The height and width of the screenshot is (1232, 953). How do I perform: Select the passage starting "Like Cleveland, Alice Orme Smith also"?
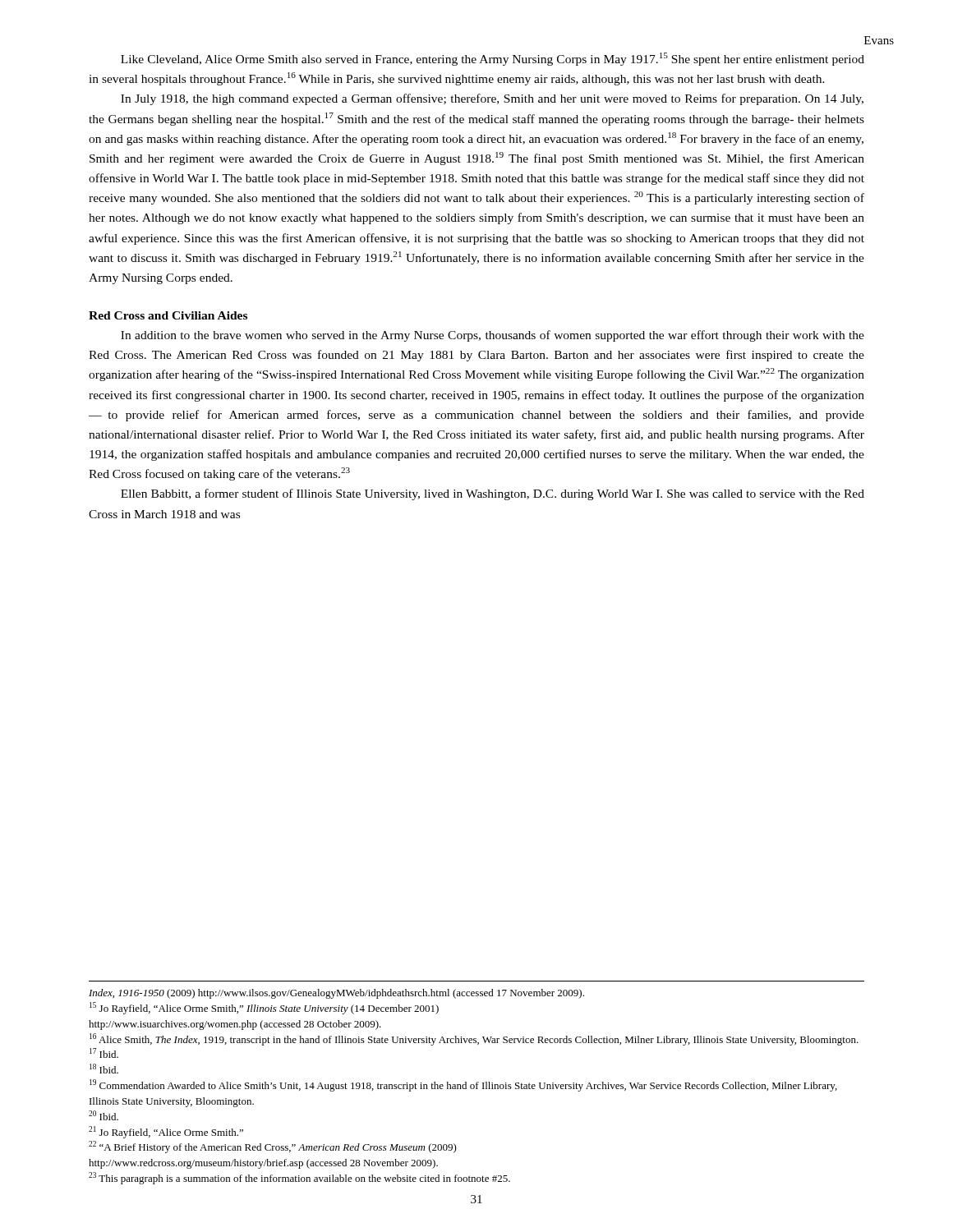click(x=476, y=168)
